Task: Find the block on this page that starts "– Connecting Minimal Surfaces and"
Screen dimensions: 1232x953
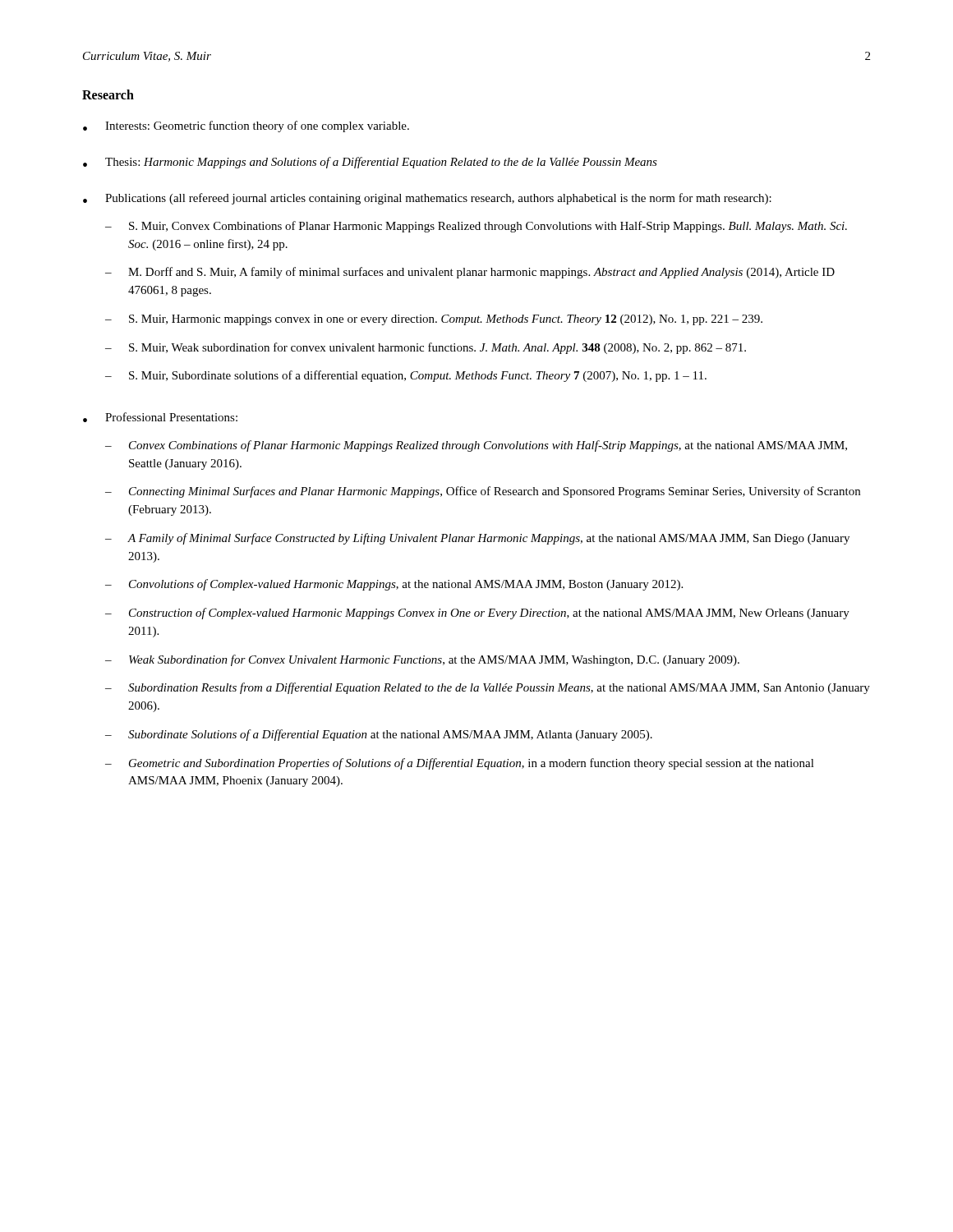Action: (488, 501)
